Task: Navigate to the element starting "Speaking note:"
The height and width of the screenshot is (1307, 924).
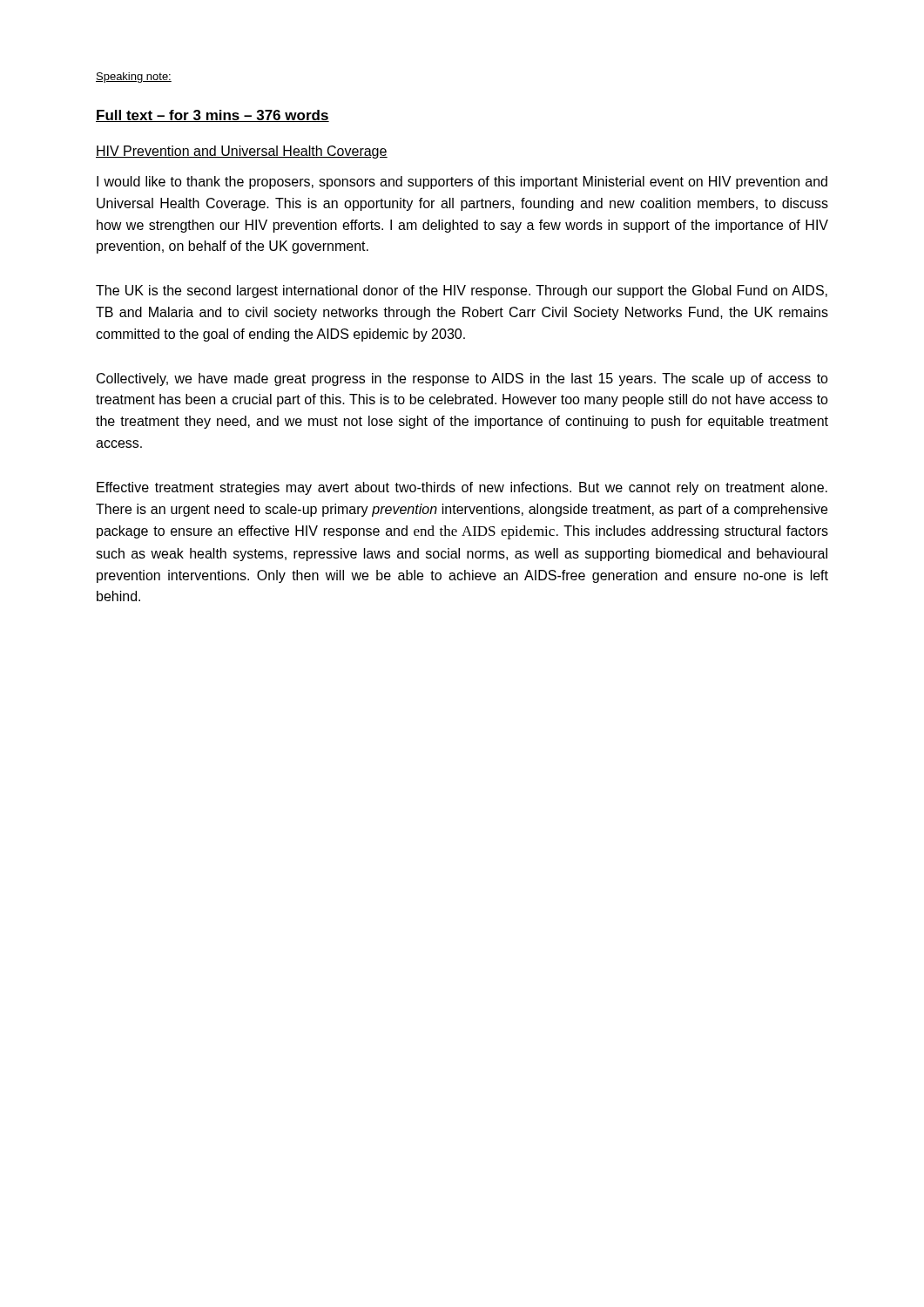Action: coord(134,76)
